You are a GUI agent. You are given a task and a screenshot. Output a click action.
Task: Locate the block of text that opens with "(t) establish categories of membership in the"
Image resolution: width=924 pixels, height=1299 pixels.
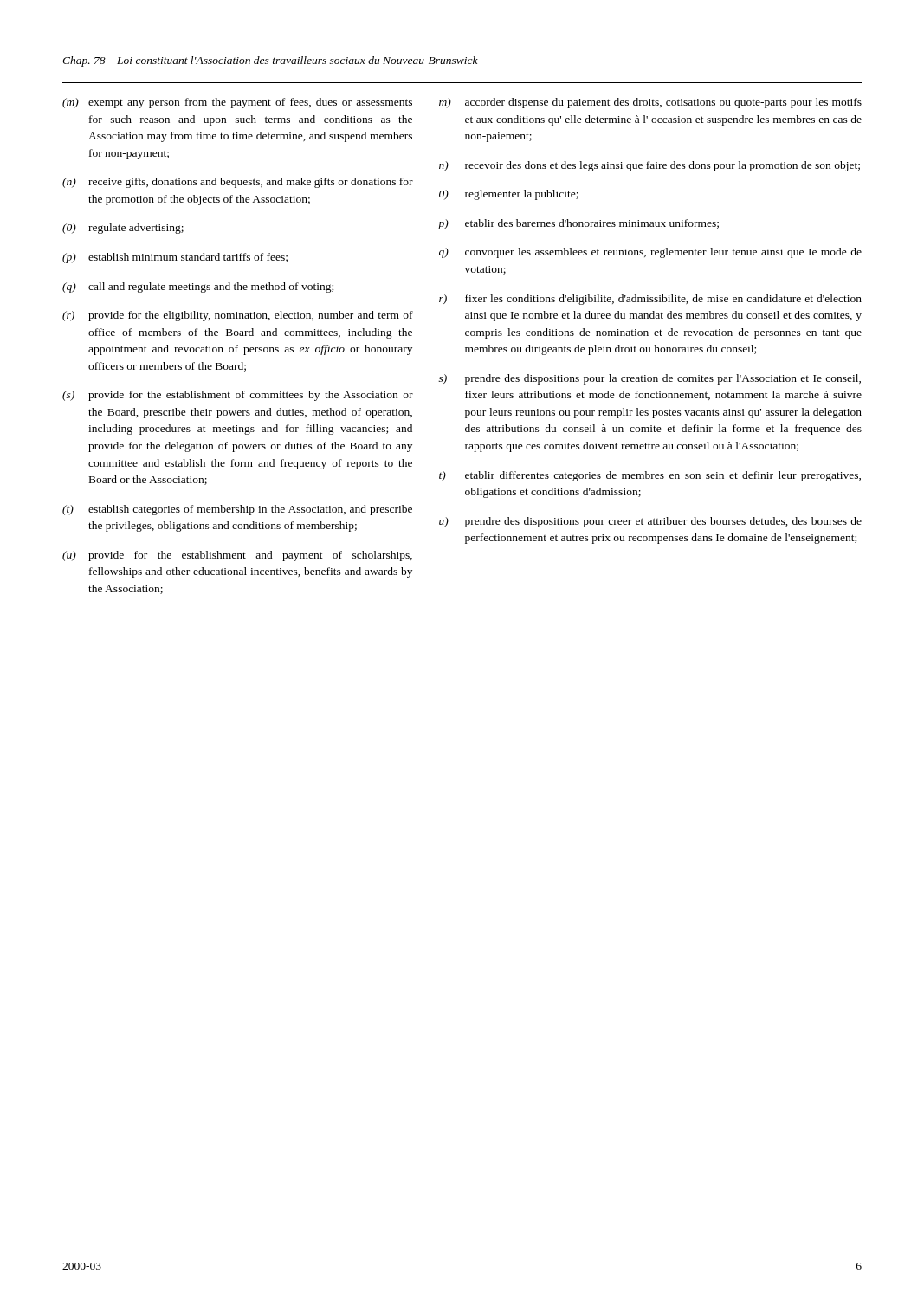coord(238,517)
